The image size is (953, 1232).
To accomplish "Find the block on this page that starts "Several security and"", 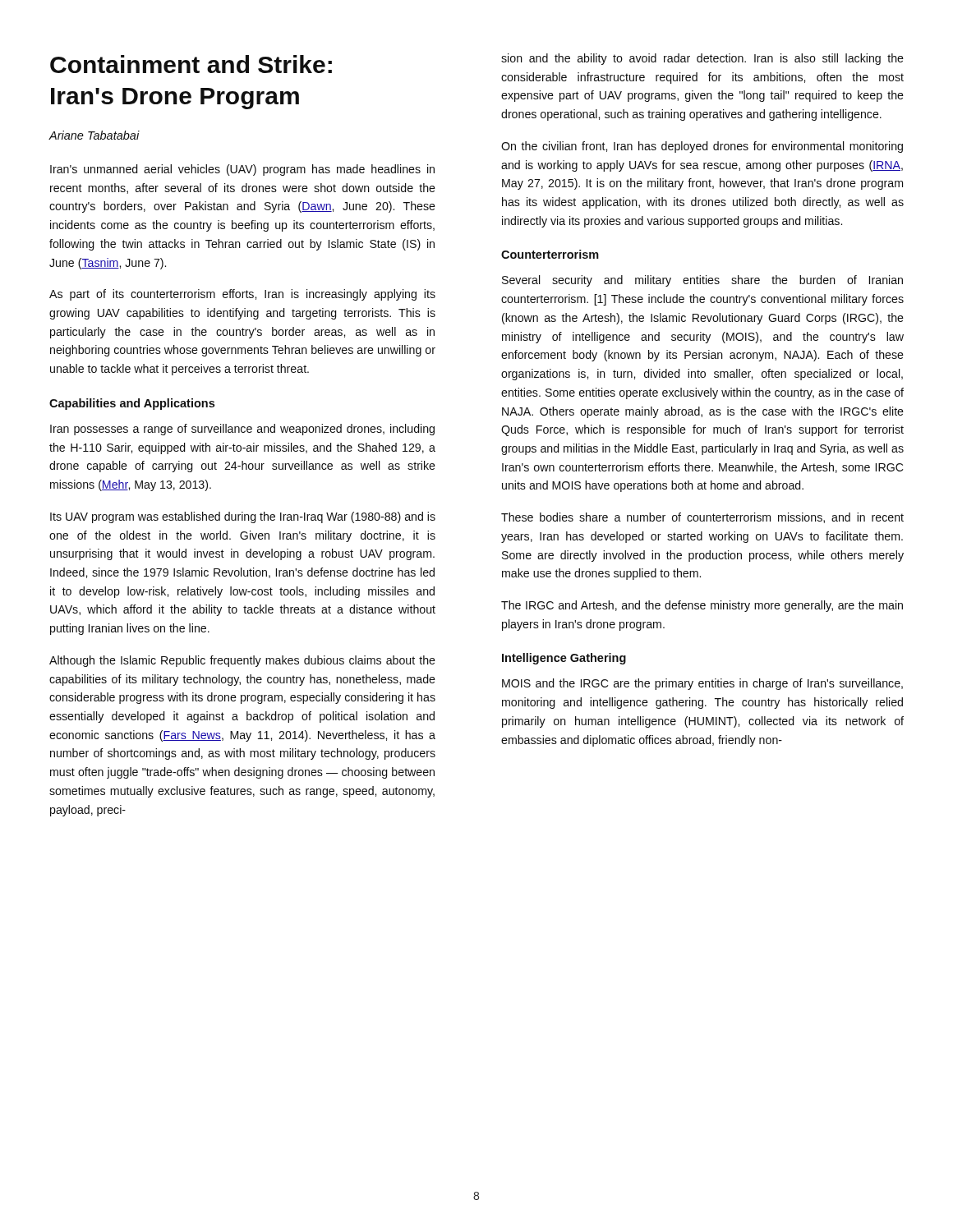I will (x=702, y=383).
